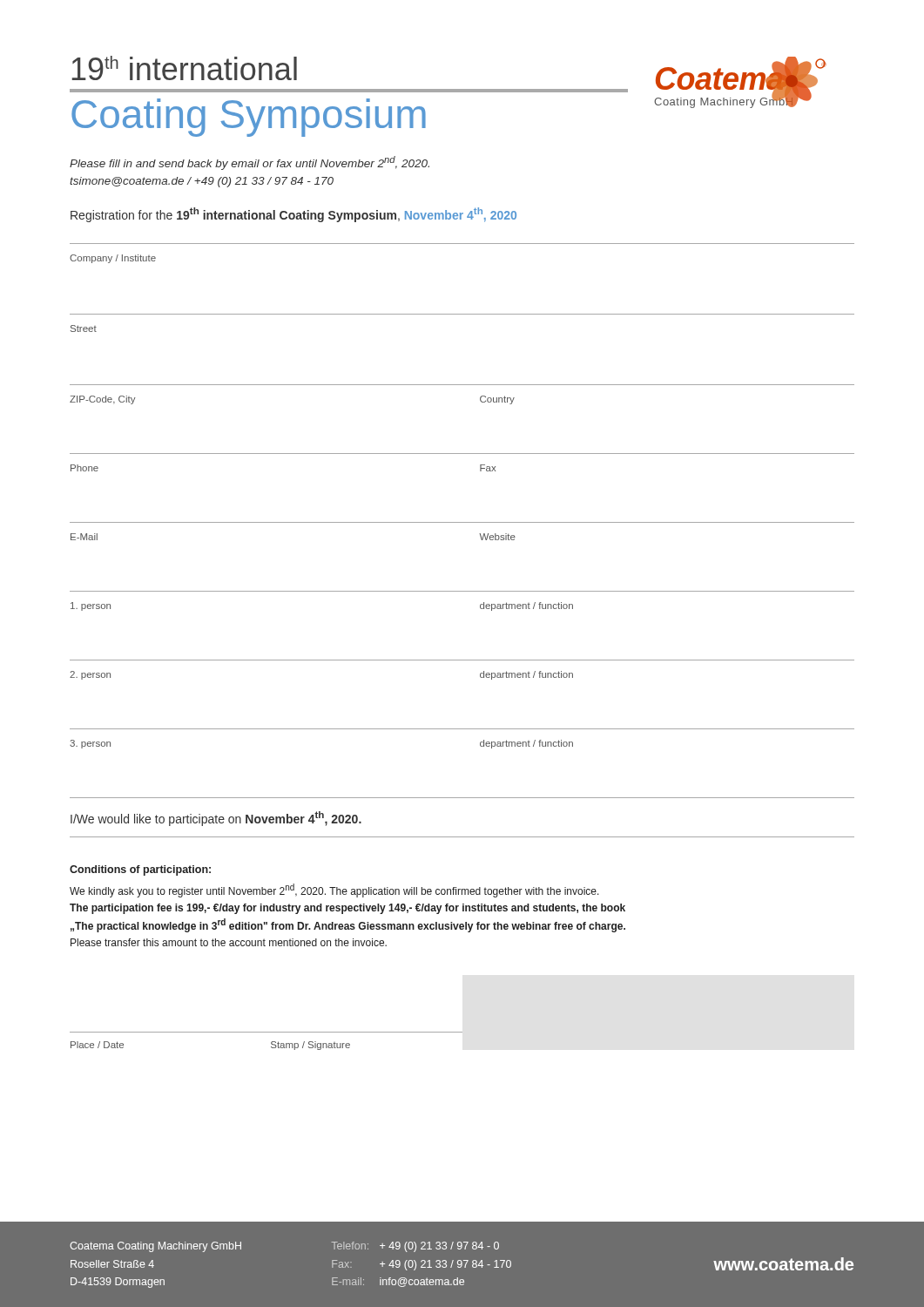Find "Place / Date" on this page
This screenshot has width=924, height=1307.
(97, 1045)
